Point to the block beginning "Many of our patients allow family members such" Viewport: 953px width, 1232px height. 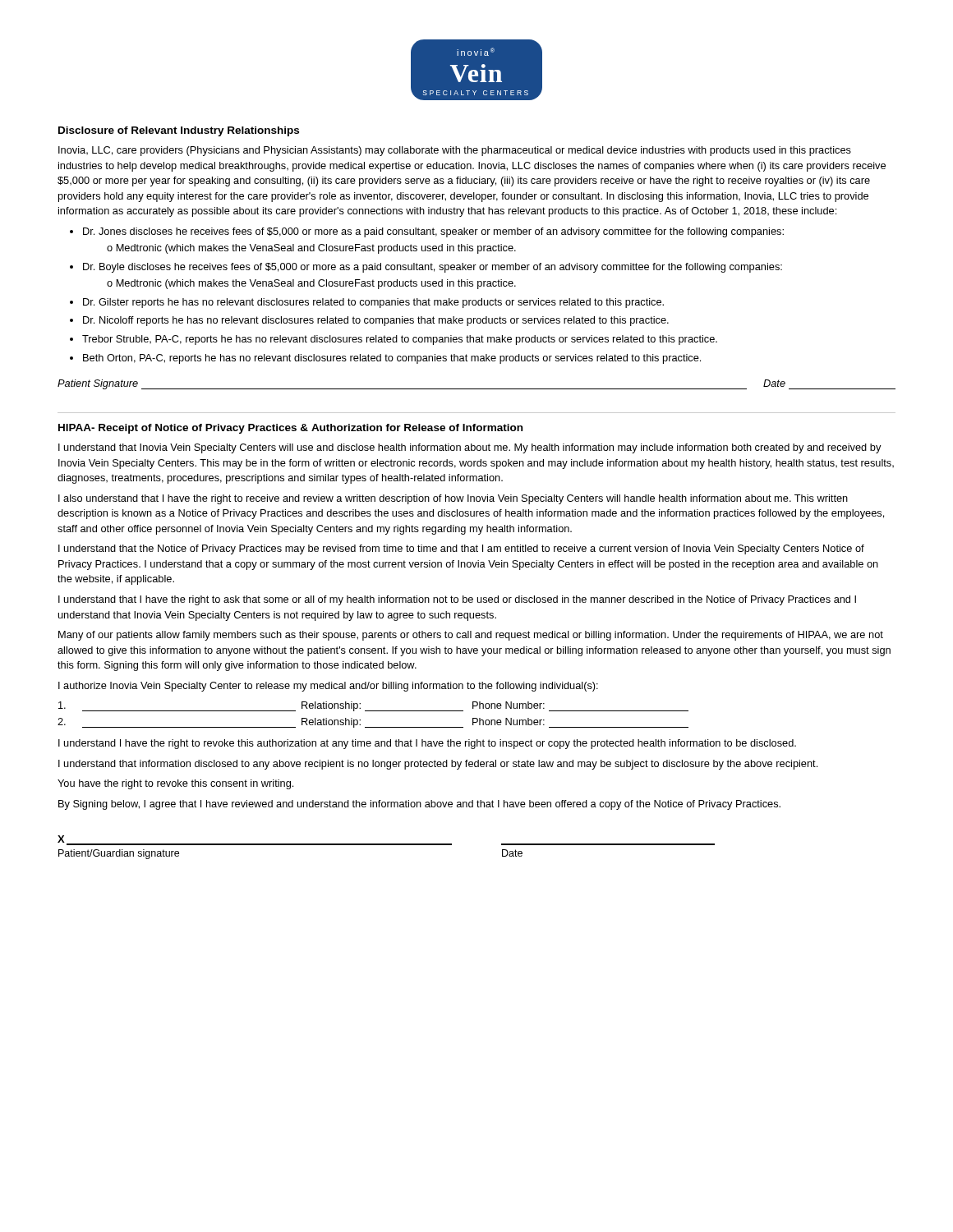[474, 650]
